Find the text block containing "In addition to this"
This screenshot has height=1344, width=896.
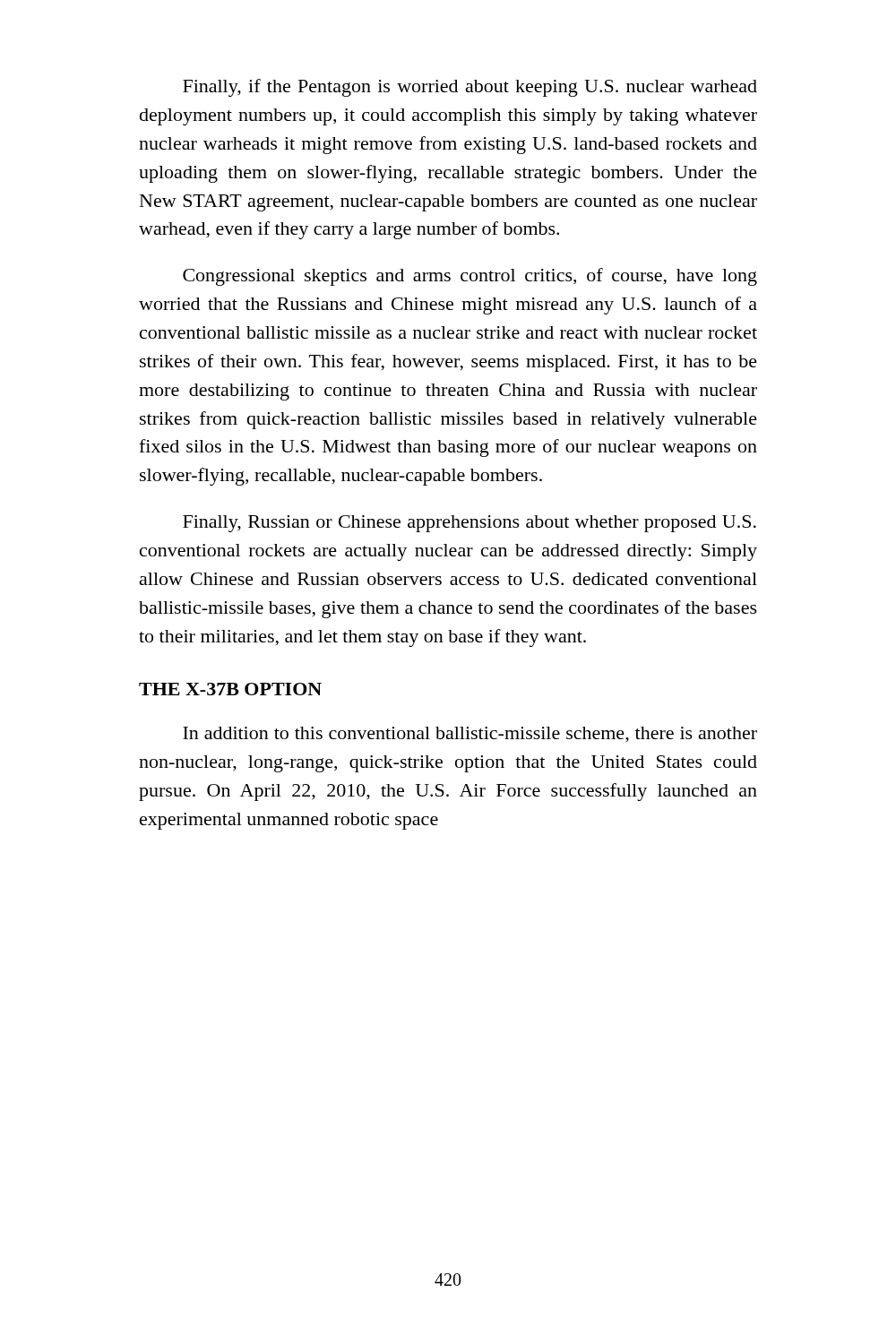[448, 776]
